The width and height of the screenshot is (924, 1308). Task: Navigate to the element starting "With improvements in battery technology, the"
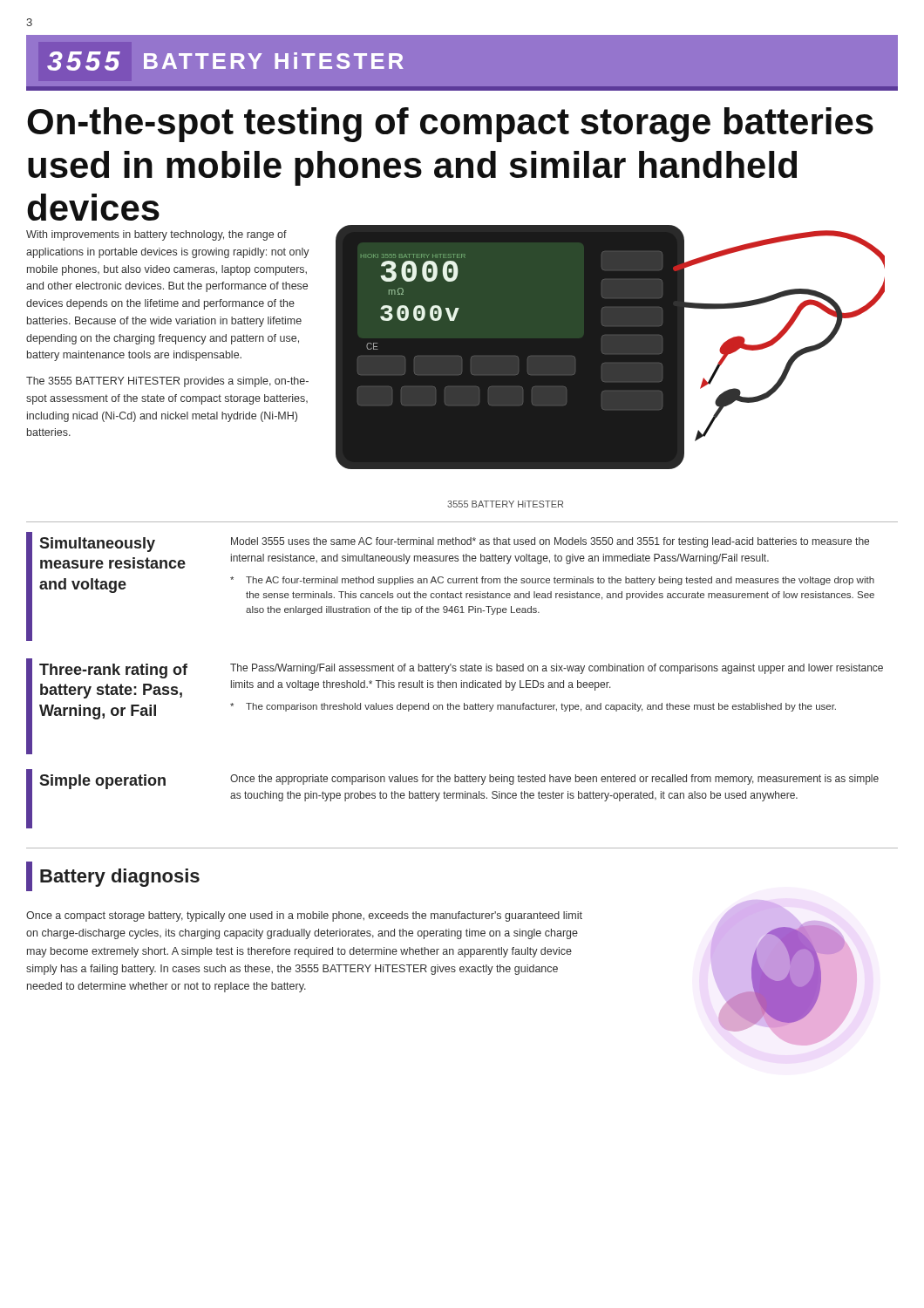click(x=170, y=334)
